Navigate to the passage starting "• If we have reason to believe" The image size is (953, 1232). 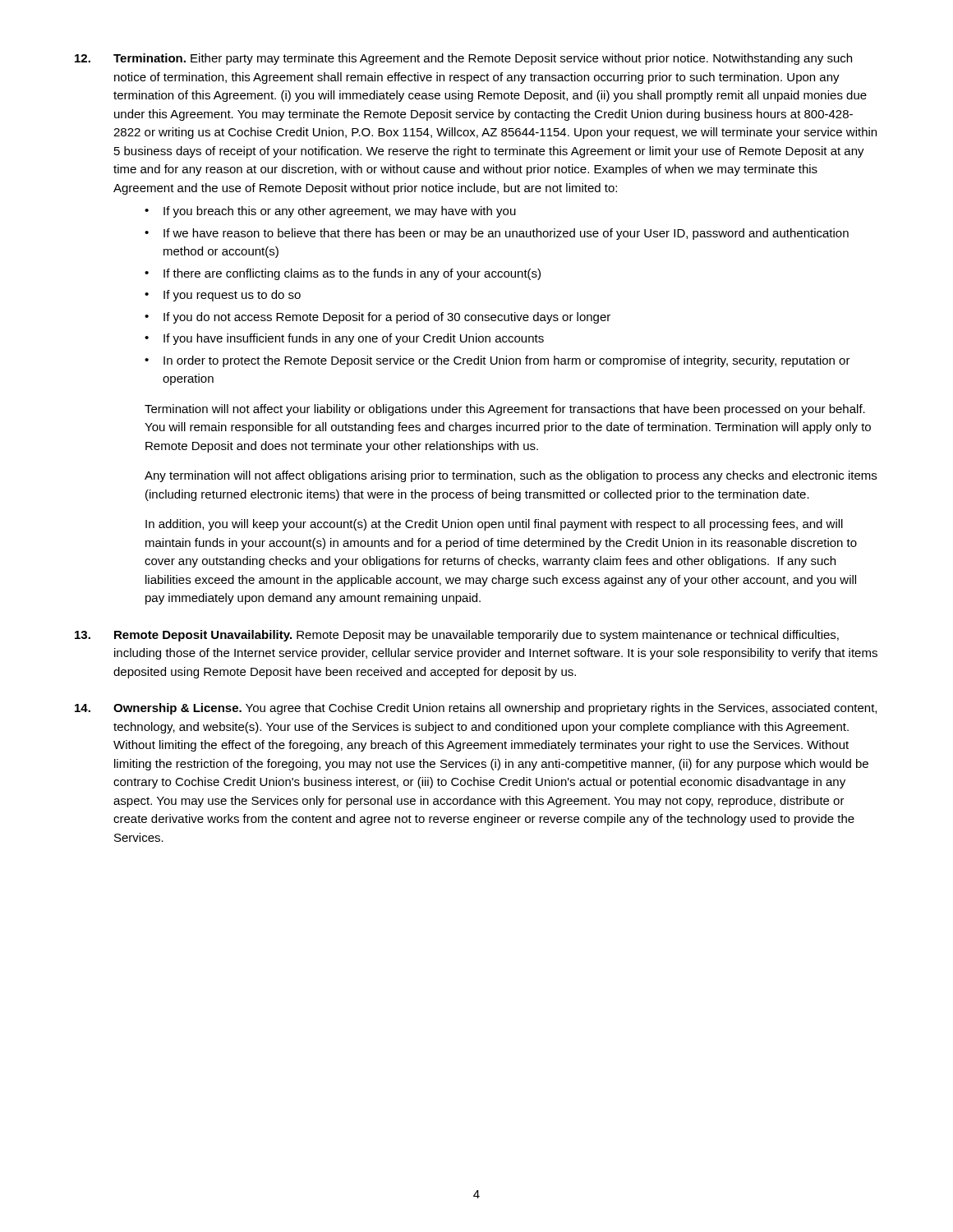tap(512, 242)
